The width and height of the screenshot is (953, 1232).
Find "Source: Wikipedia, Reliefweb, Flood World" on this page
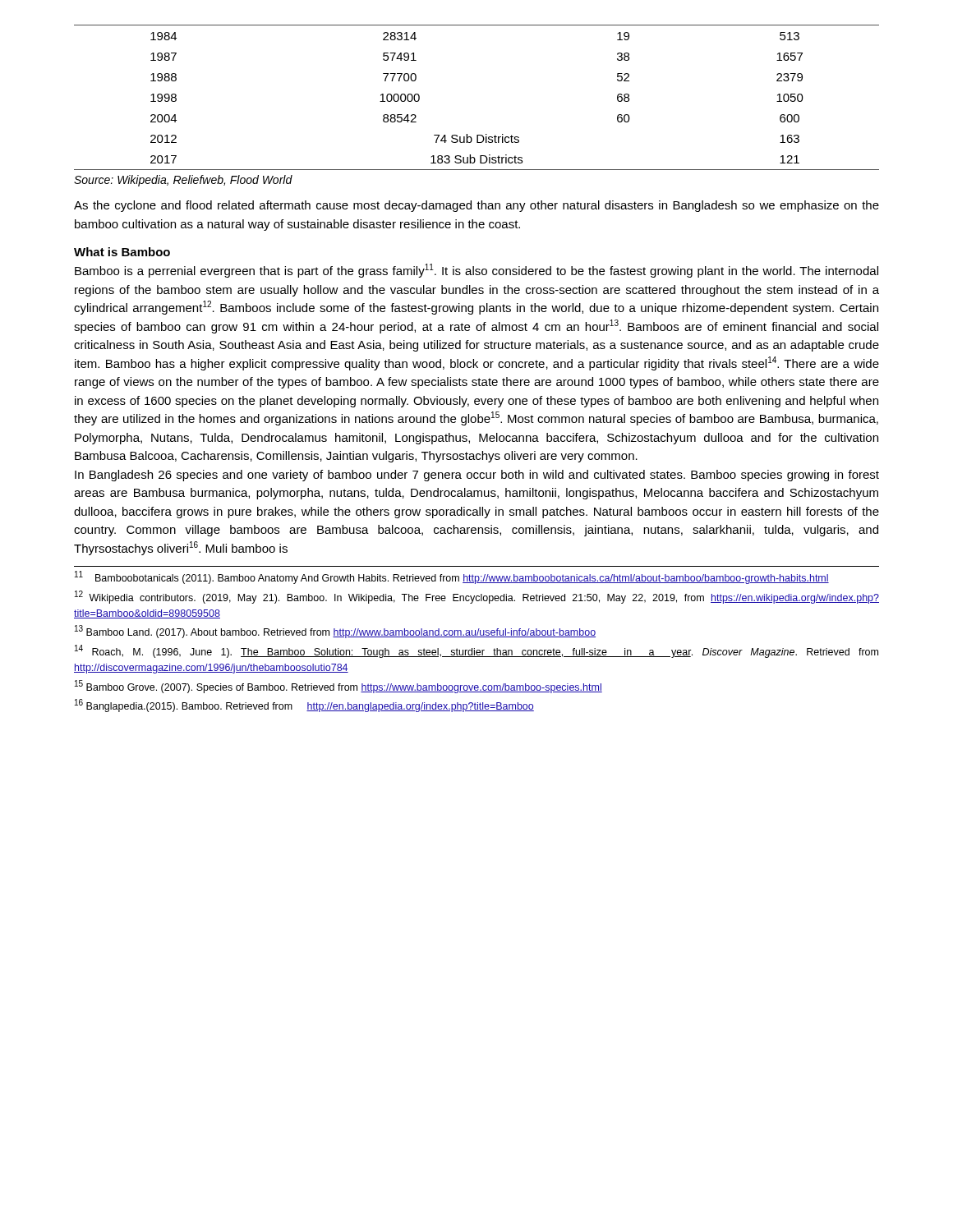[183, 180]
